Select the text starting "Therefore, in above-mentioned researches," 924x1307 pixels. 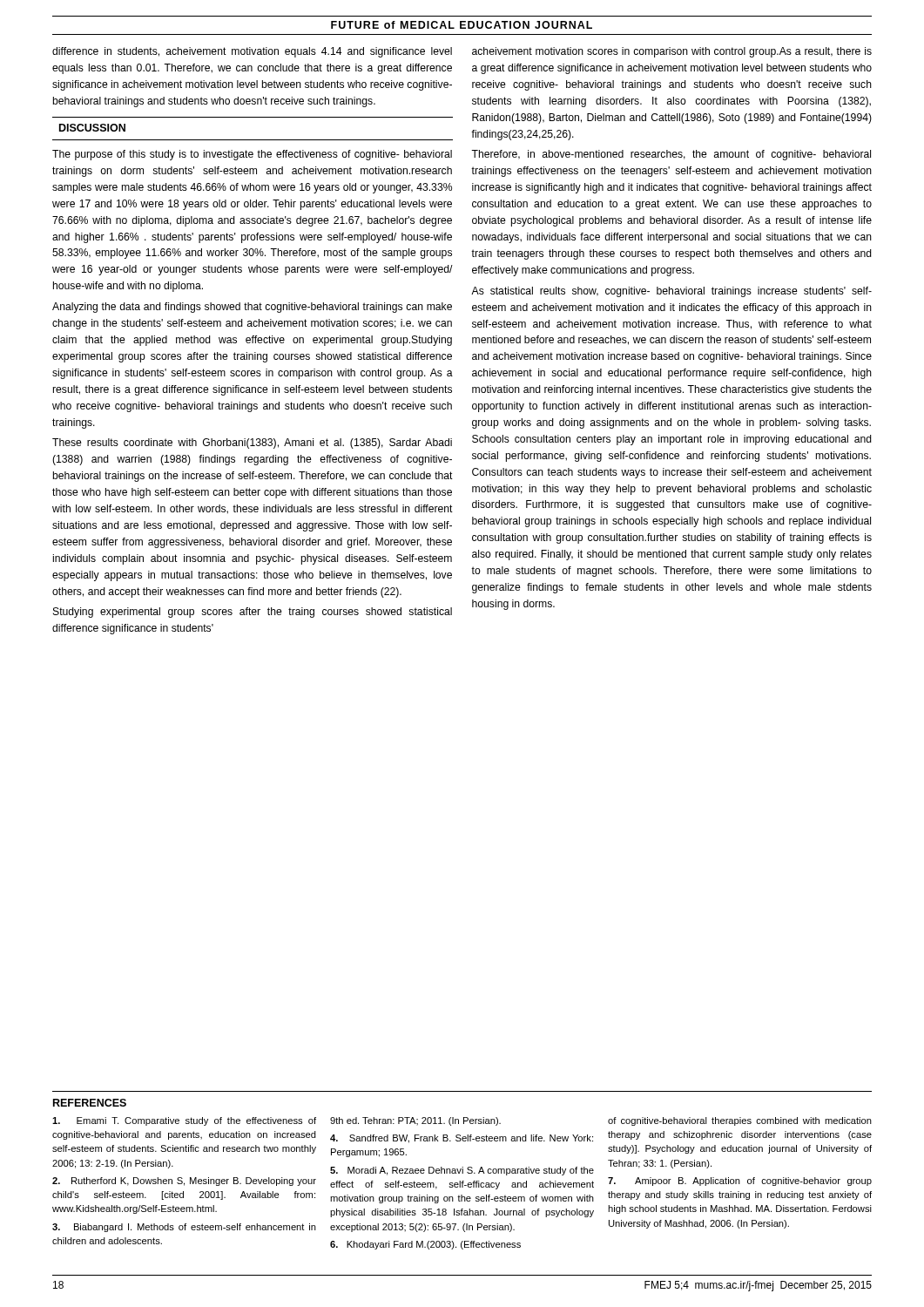(x=672, y=212)
